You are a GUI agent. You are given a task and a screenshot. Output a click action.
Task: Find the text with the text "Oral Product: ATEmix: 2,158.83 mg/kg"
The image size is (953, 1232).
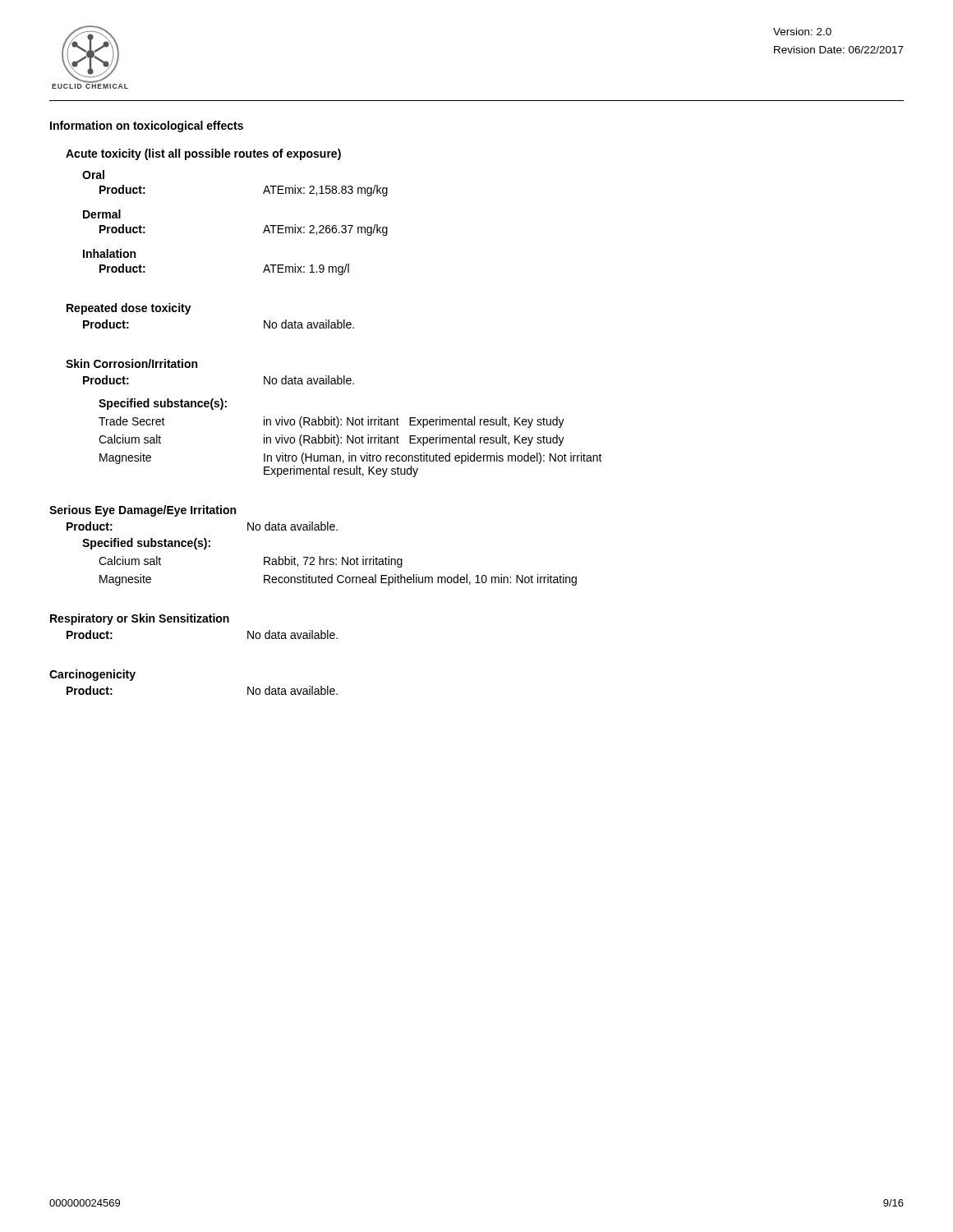pyautogui.click(x=93, y=175)
